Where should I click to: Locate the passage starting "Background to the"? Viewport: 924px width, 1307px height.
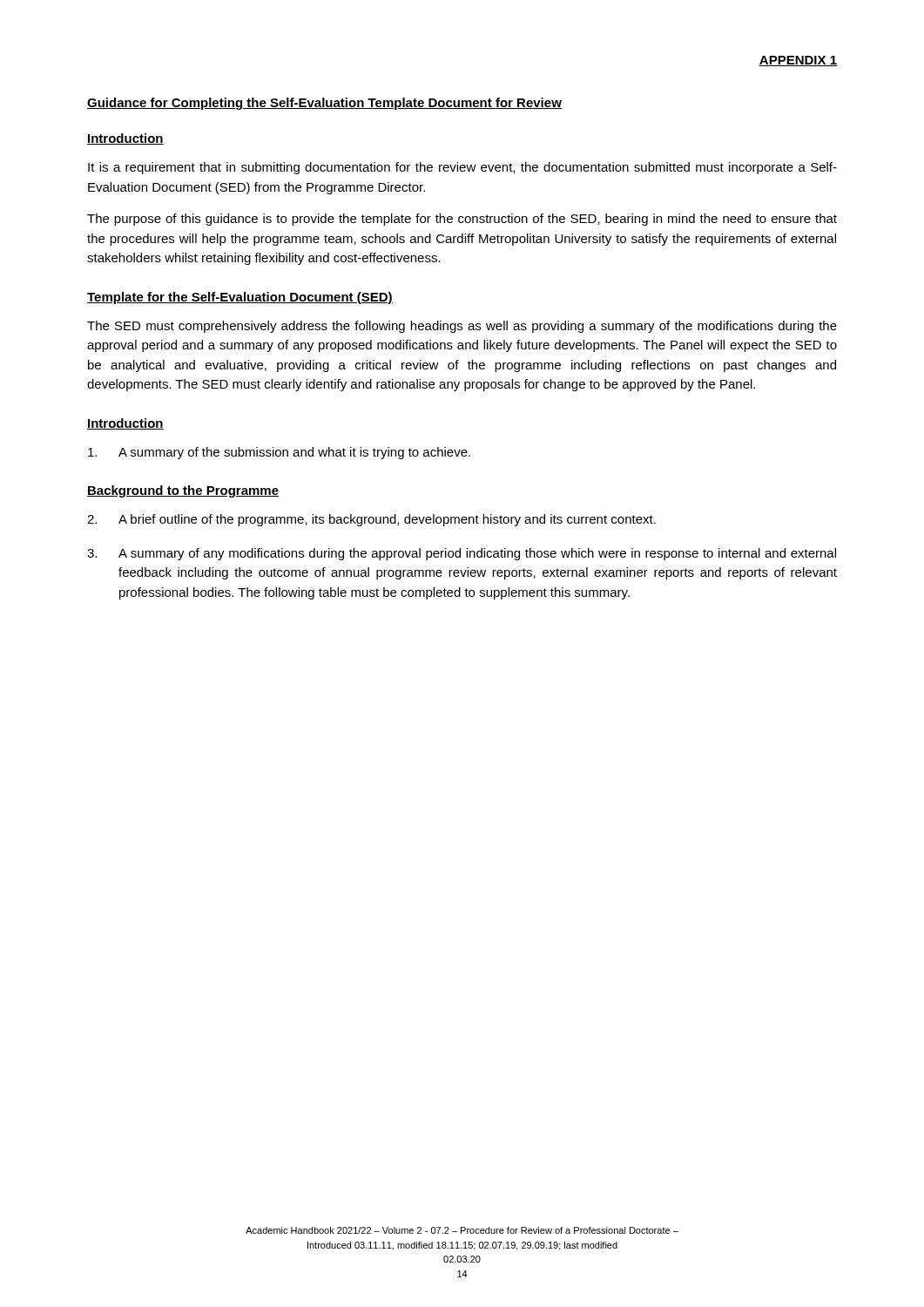[183, 490]
